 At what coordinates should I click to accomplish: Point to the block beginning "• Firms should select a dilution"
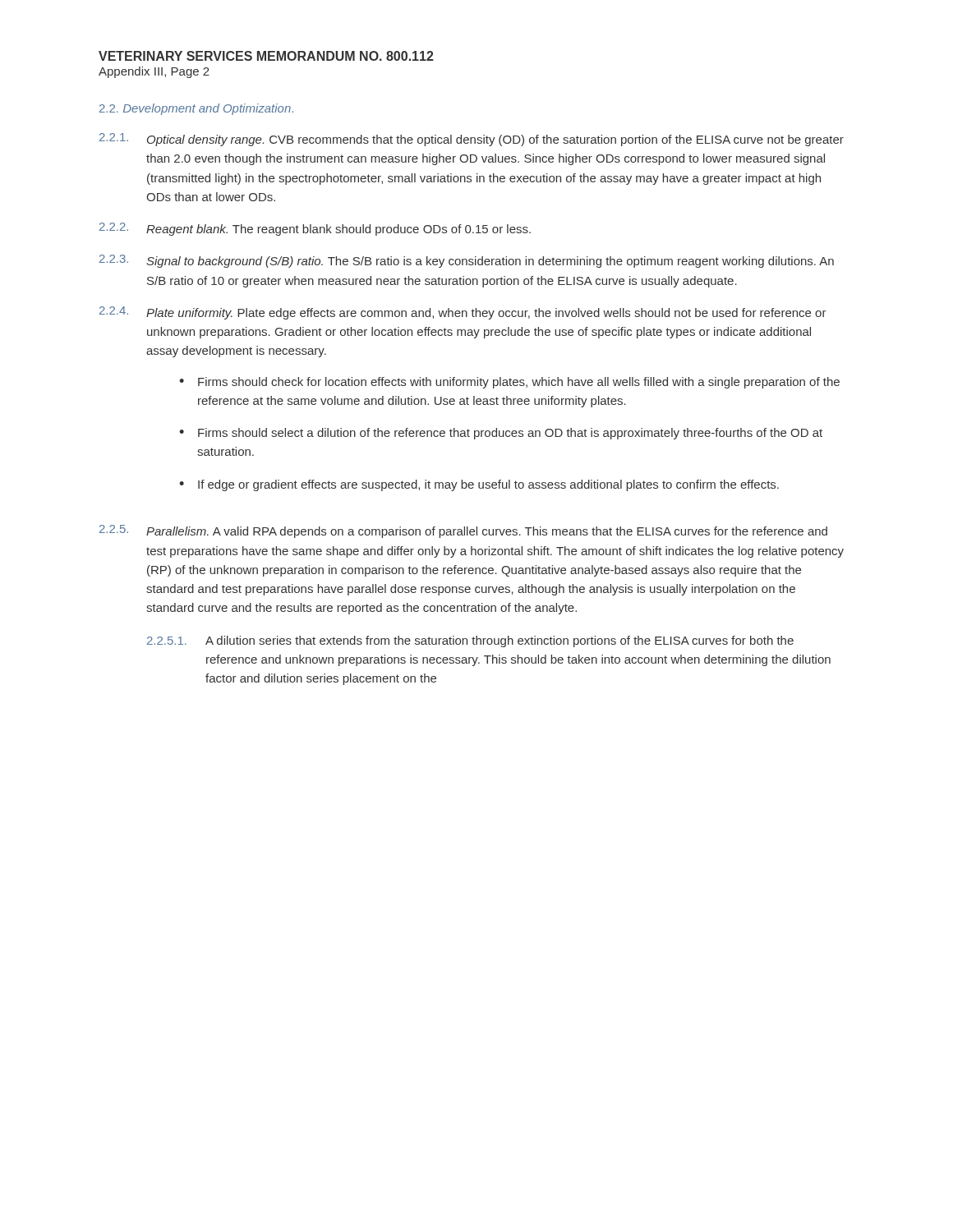pos(513,442)
